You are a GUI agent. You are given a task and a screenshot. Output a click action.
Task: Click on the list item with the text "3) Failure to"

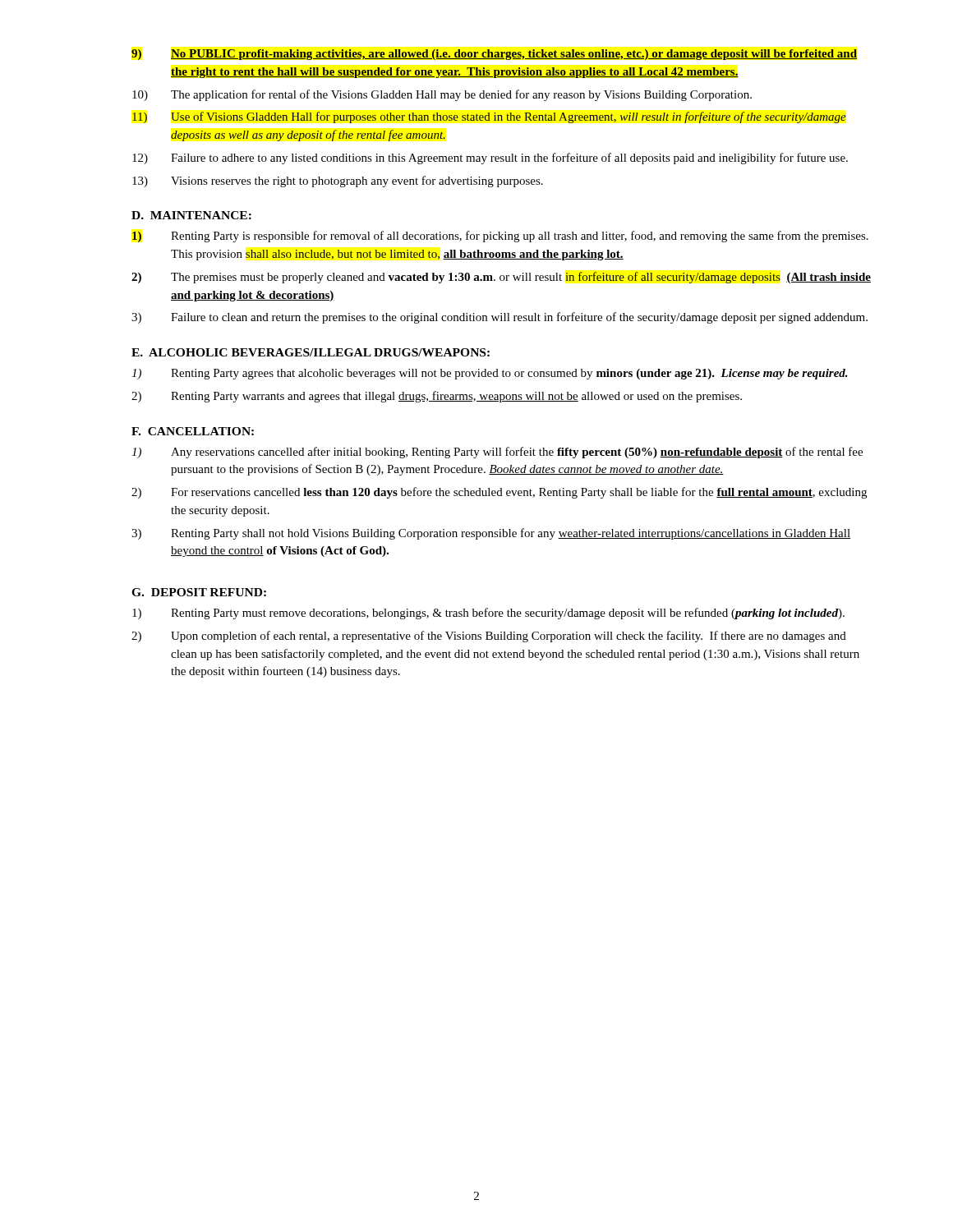(501, 318)
